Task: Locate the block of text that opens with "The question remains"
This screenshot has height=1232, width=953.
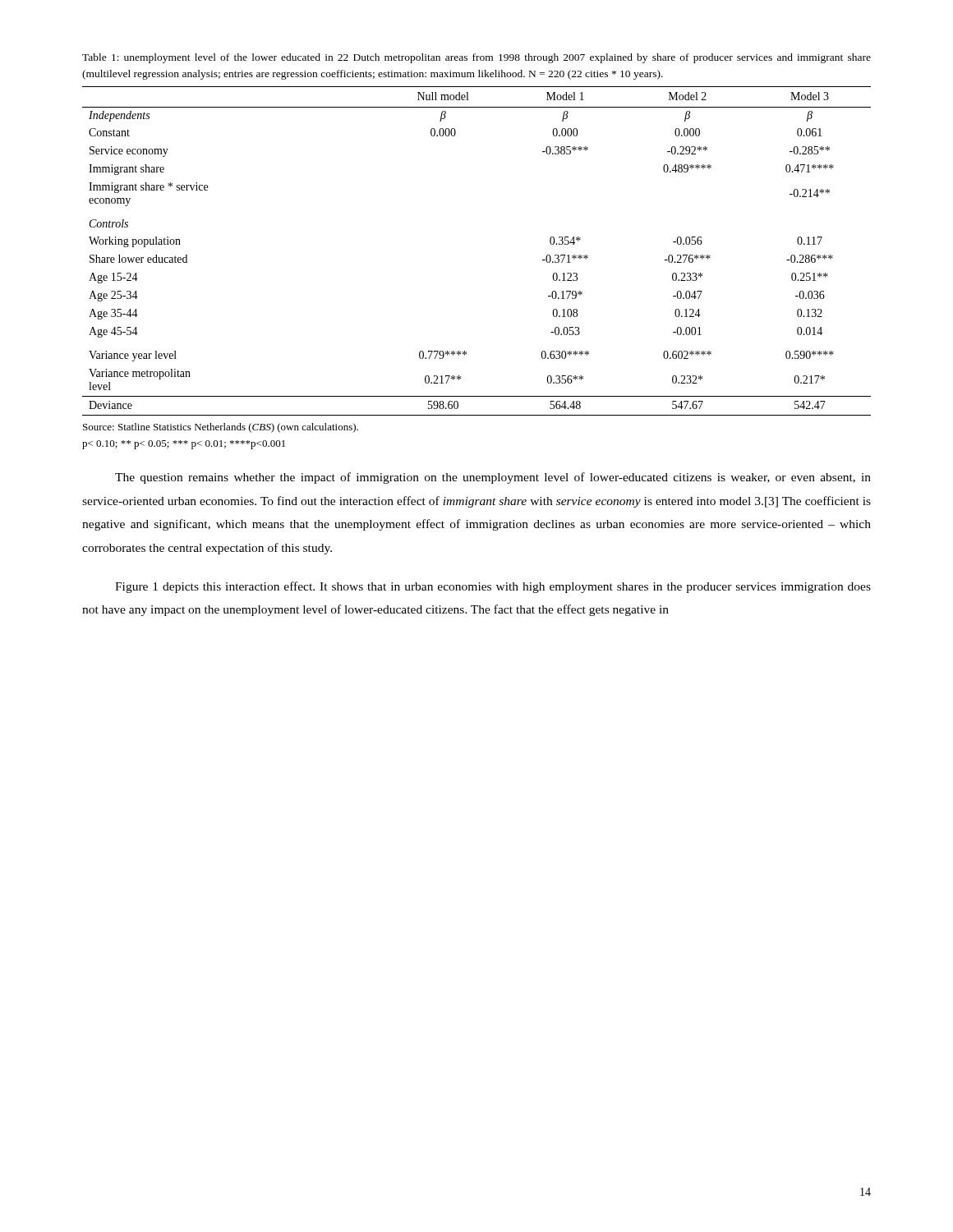Action: [476, 512]
